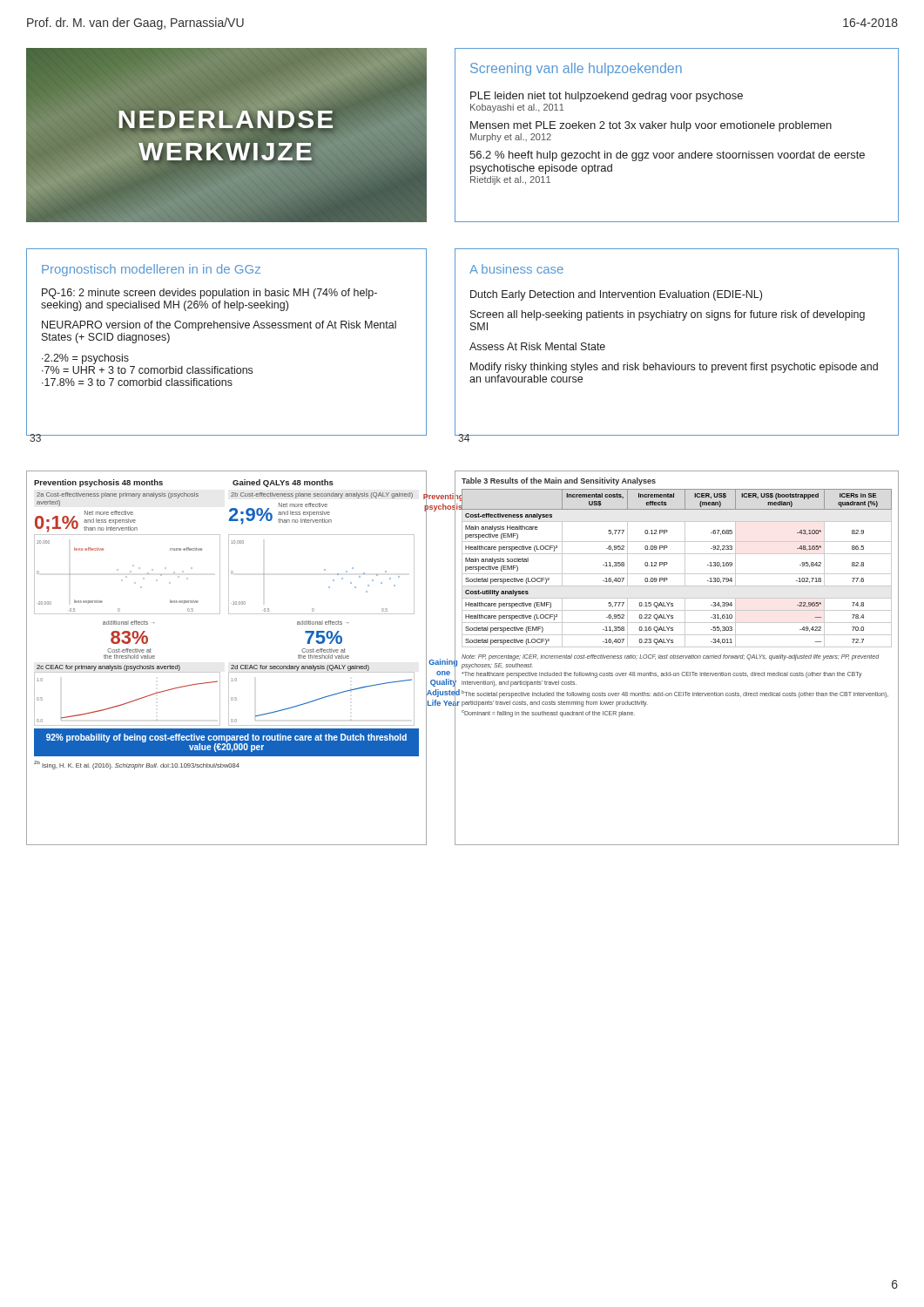Click on the list item that says "·2.2% = psychosis"
Viewport: 924px width, 1307px height.
[85, 358]
